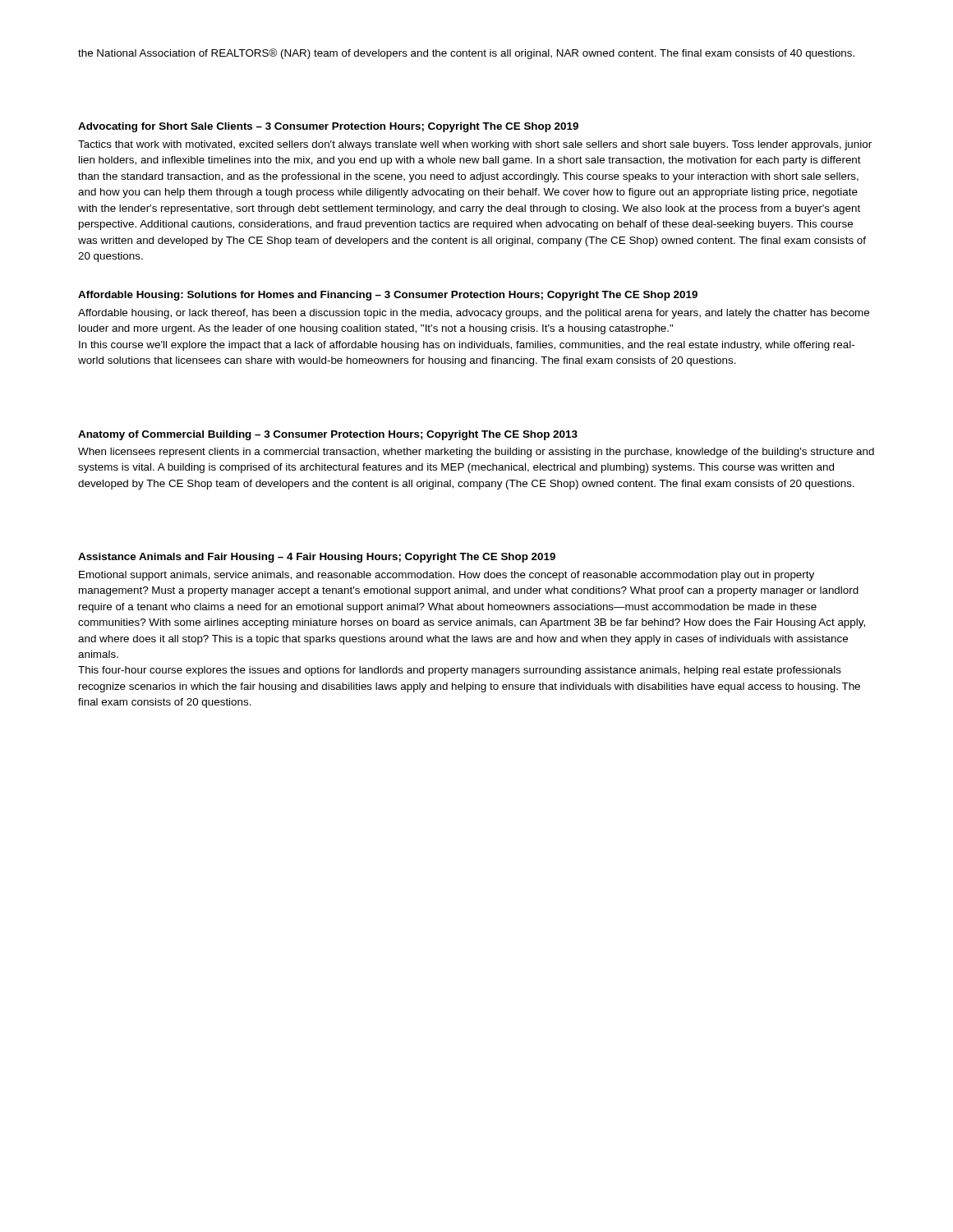This screenshot has height=1232, width=953.
Task: Find the block starting "Affordable housing, or lack thereof,"
Action: pos(474,336)
